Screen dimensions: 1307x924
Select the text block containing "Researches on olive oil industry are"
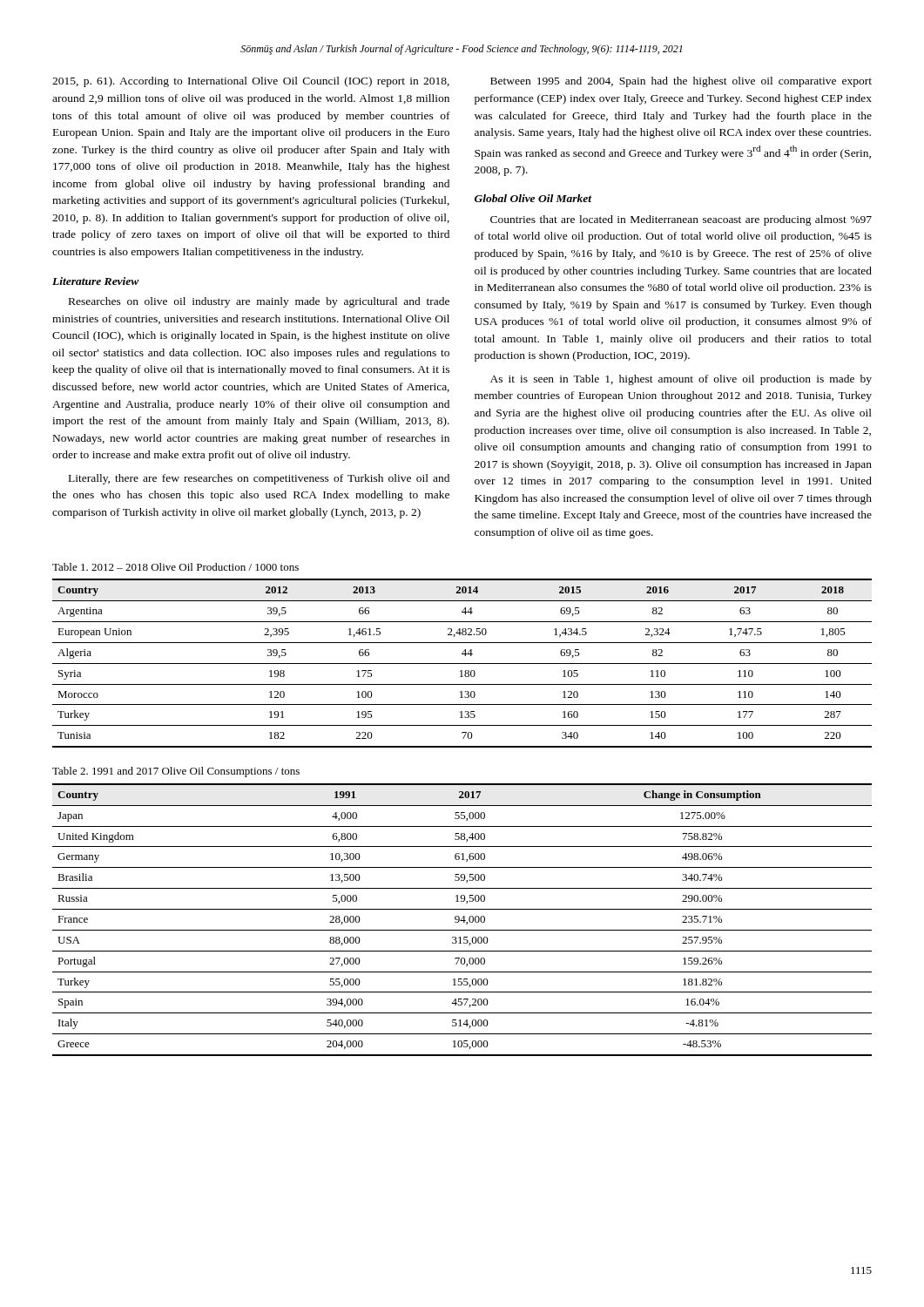point(251,407)
